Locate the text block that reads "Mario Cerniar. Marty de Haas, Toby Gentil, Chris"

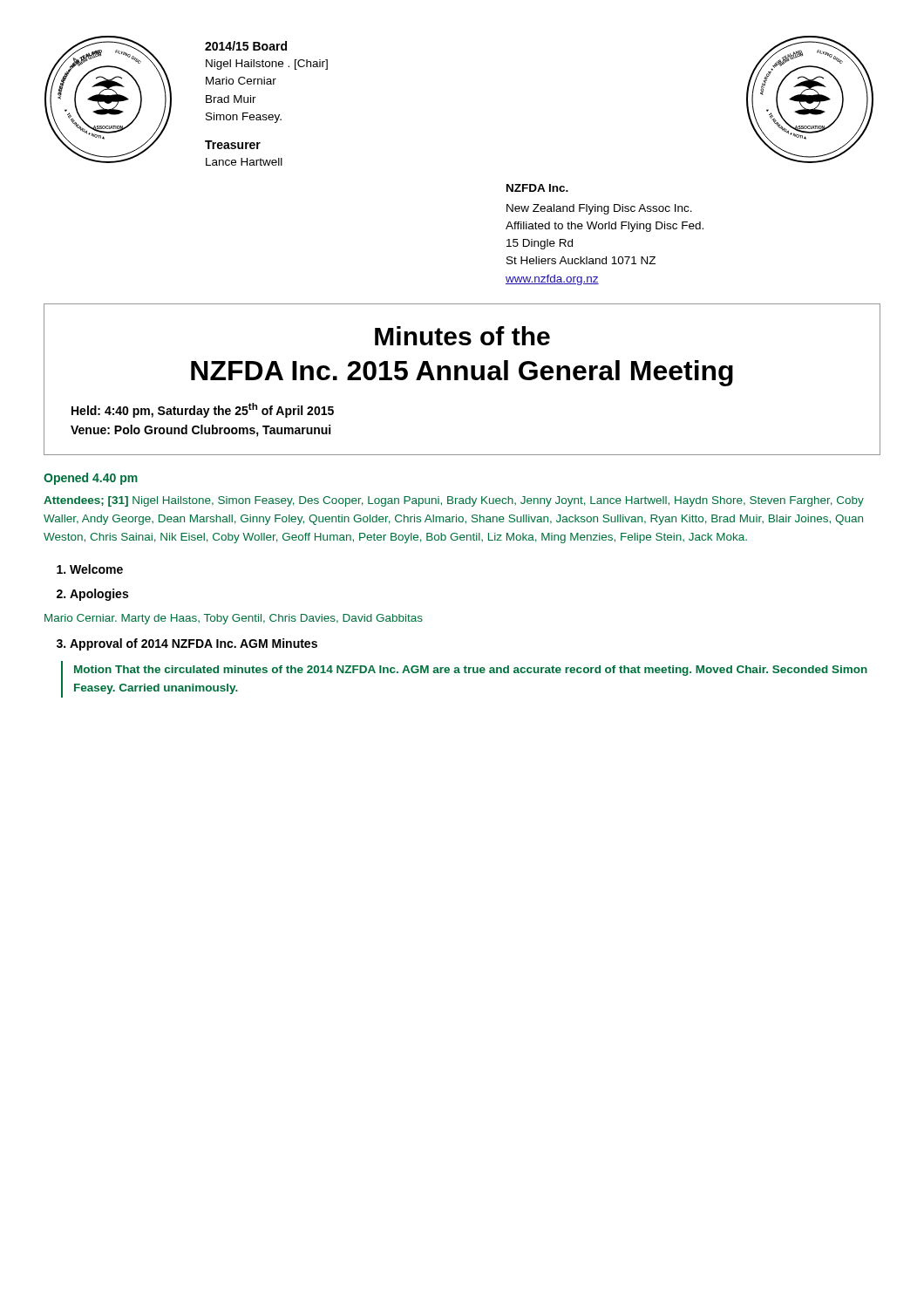(233, 618)
